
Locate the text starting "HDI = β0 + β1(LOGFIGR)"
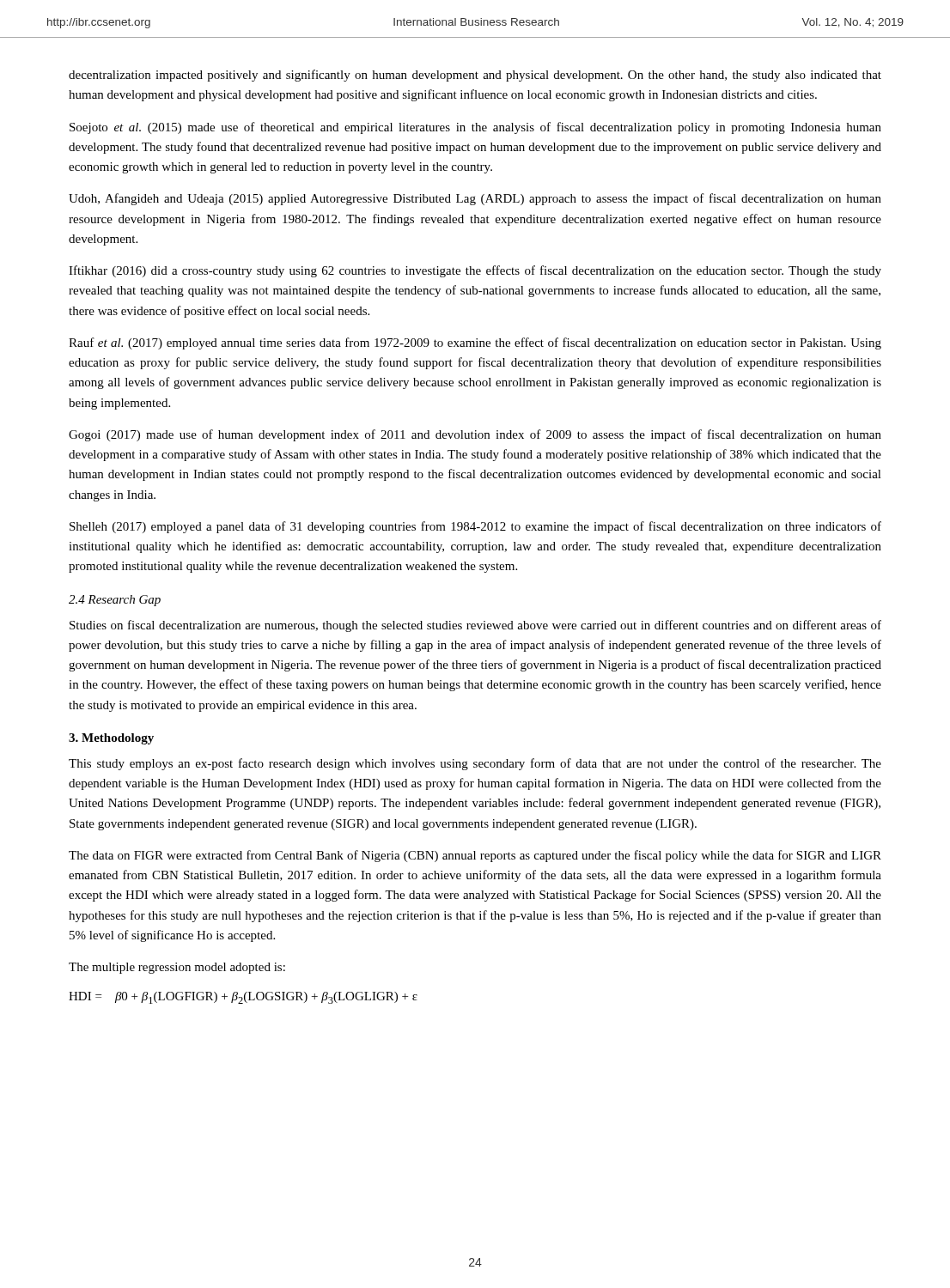pyautogui.click(x=243, y=998)
